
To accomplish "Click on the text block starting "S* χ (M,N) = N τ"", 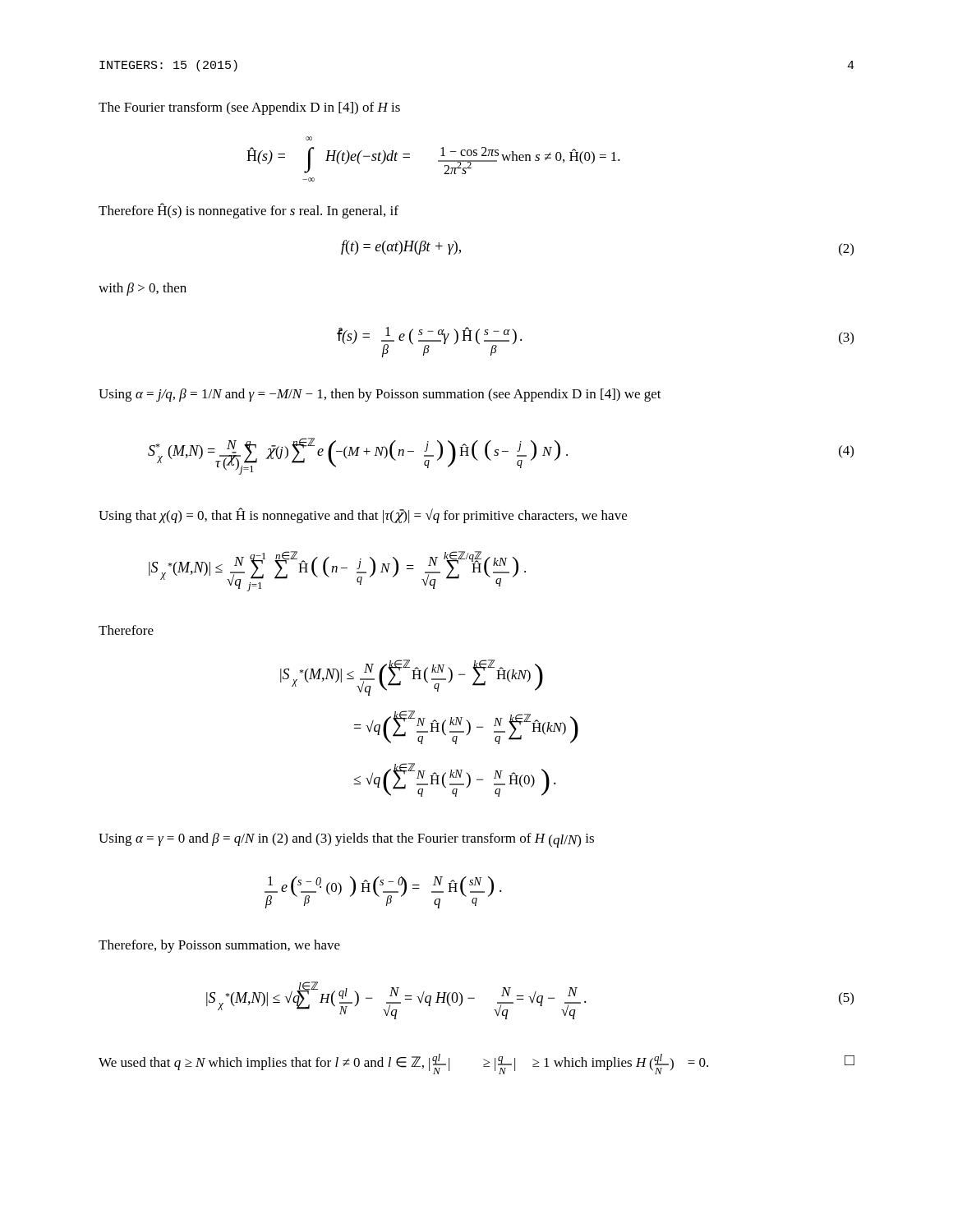I will pos(501,449).
